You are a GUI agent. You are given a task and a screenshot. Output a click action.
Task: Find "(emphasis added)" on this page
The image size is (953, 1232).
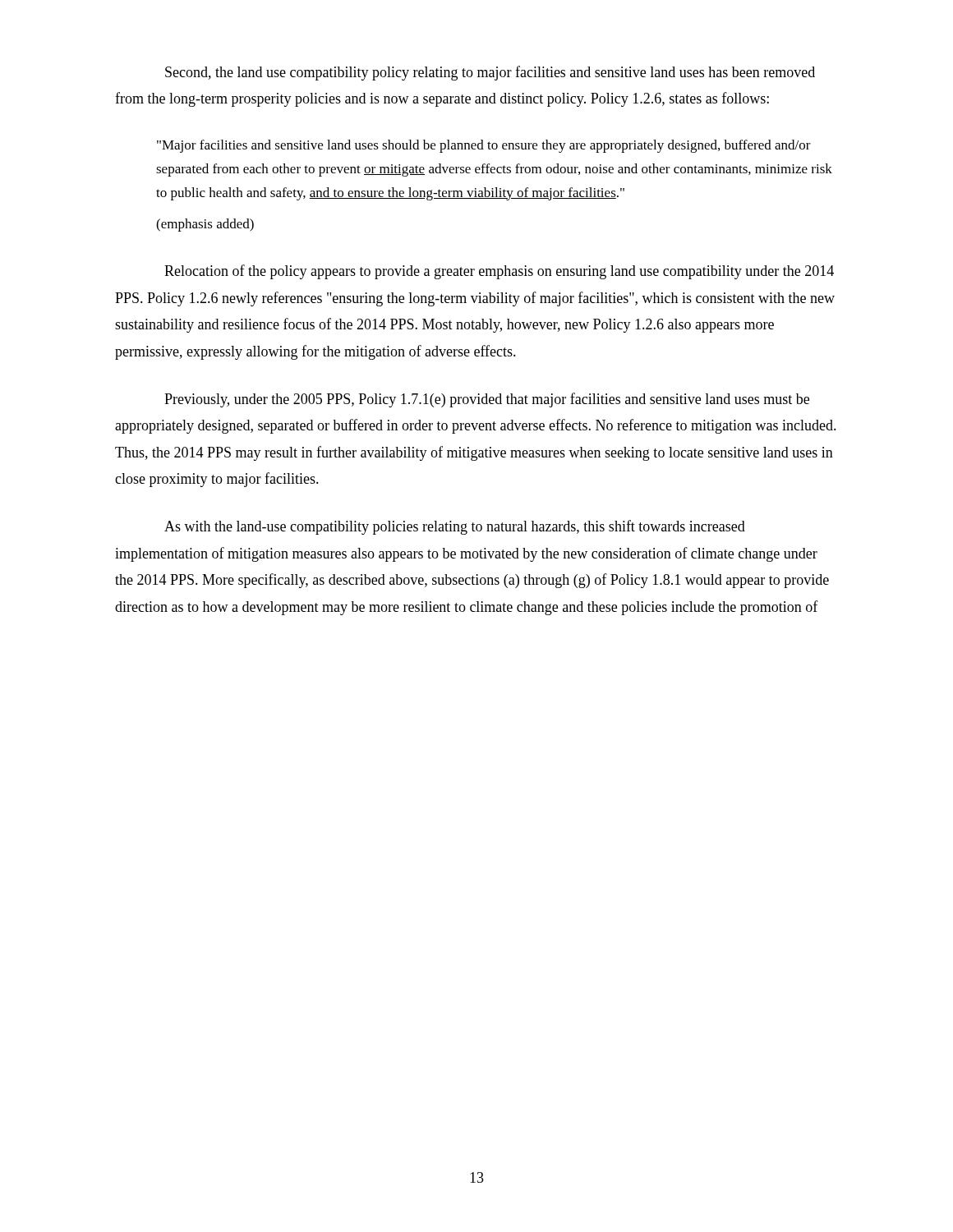click(x=205, y=224)
